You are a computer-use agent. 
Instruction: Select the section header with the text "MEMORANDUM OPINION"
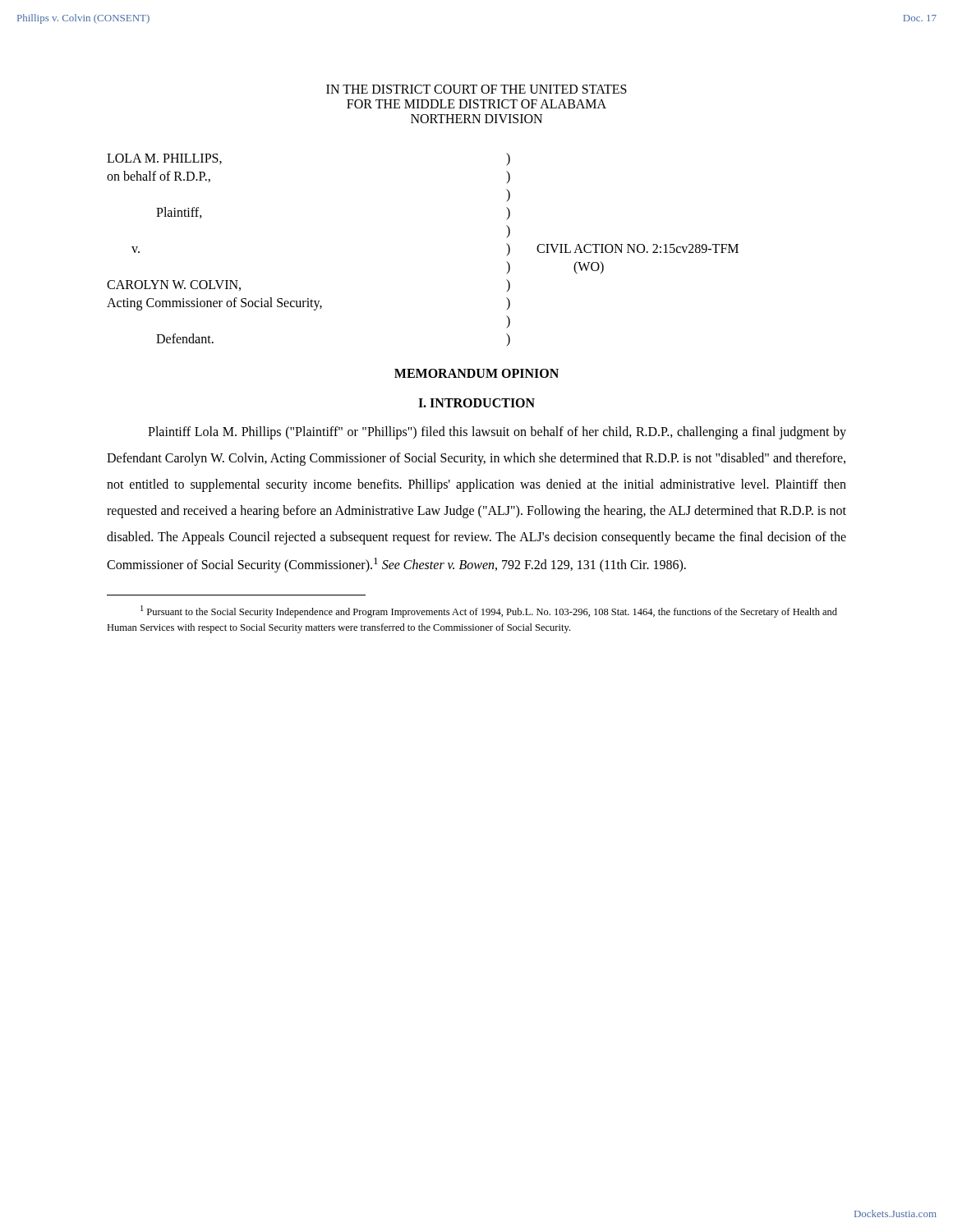tap(476, 373)
